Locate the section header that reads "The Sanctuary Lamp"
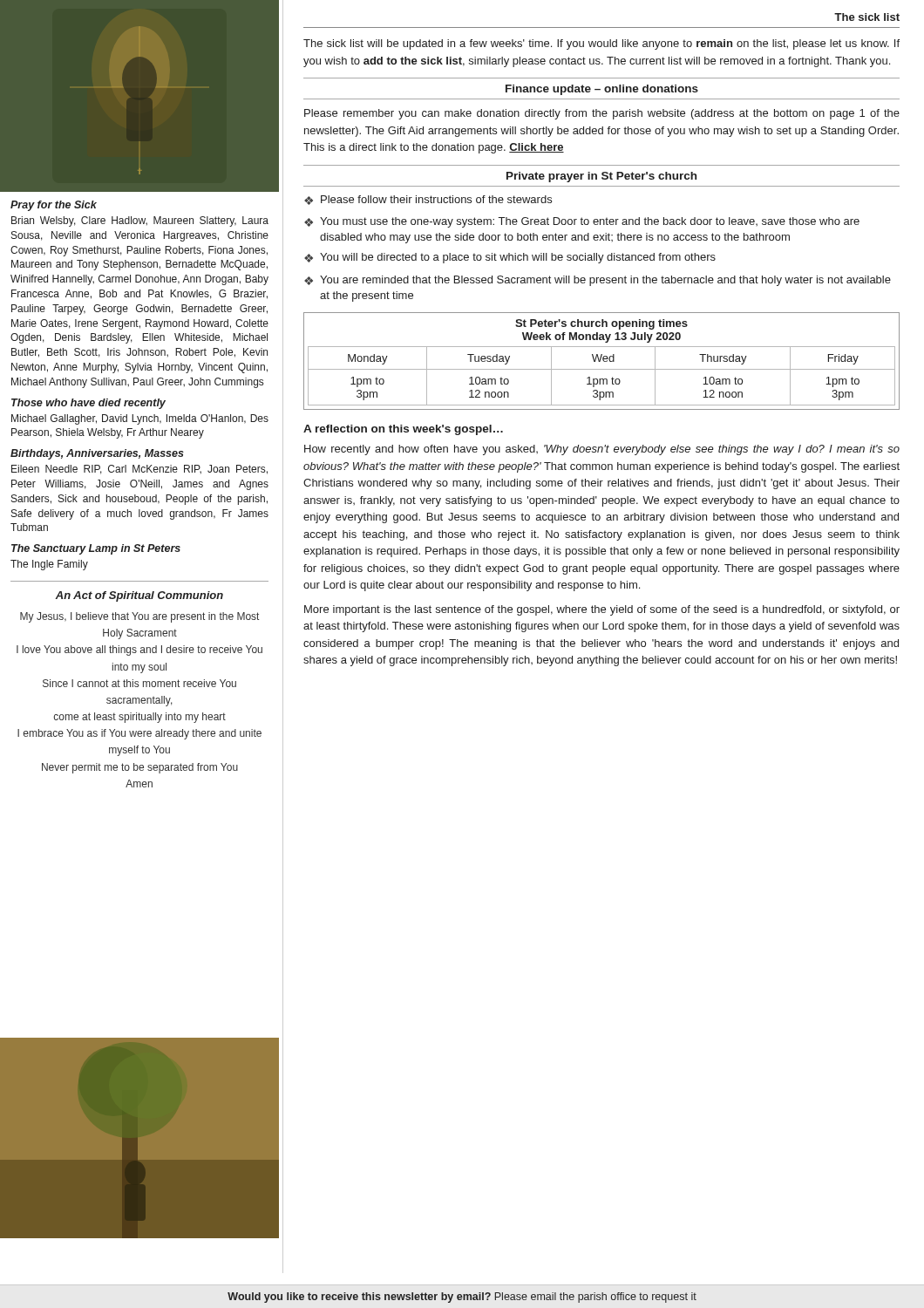Viewport: 924px width, 1308px height. point(96,549)
